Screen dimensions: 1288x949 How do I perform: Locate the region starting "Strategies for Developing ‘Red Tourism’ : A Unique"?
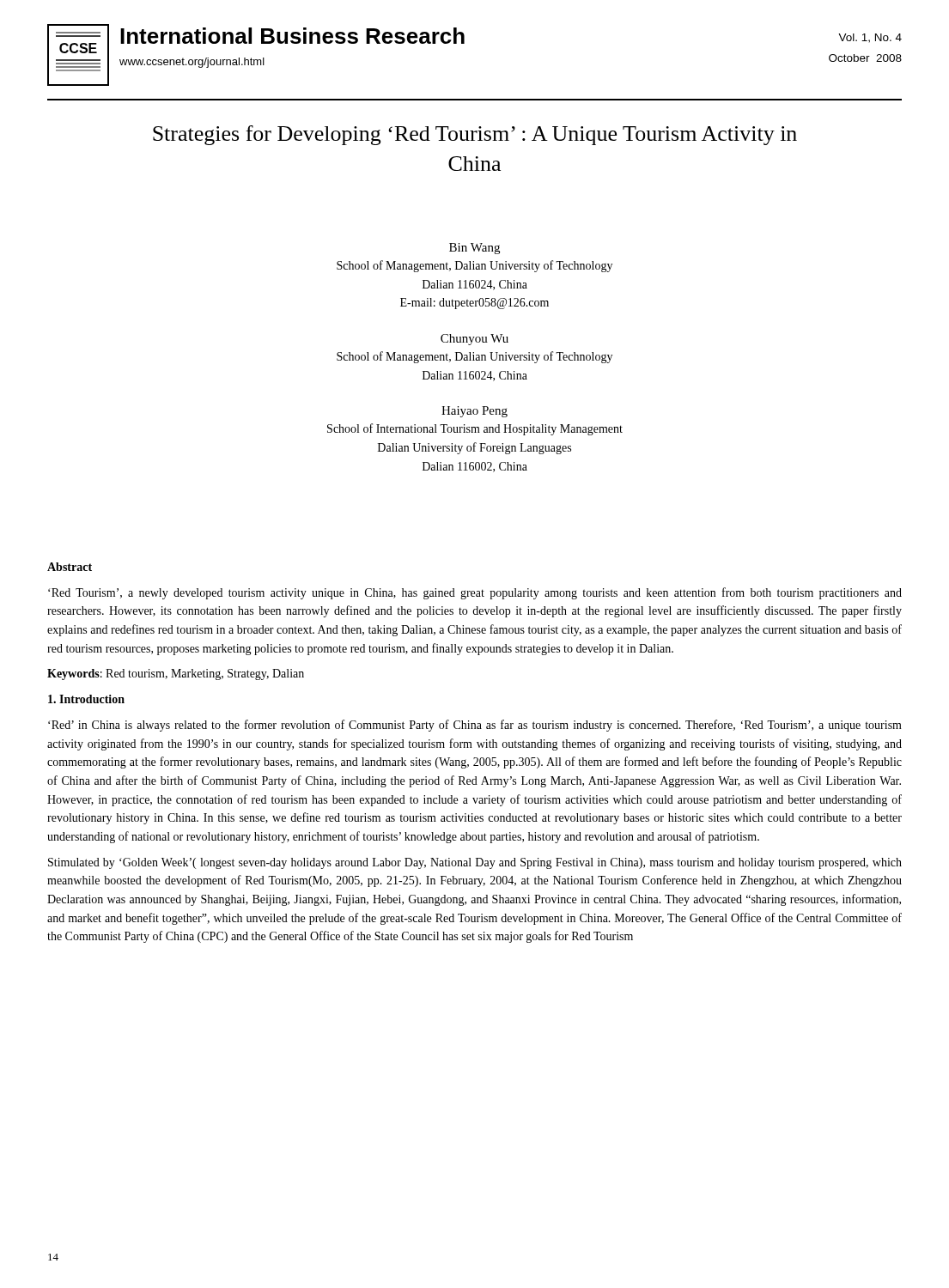(x=474, y=141)
